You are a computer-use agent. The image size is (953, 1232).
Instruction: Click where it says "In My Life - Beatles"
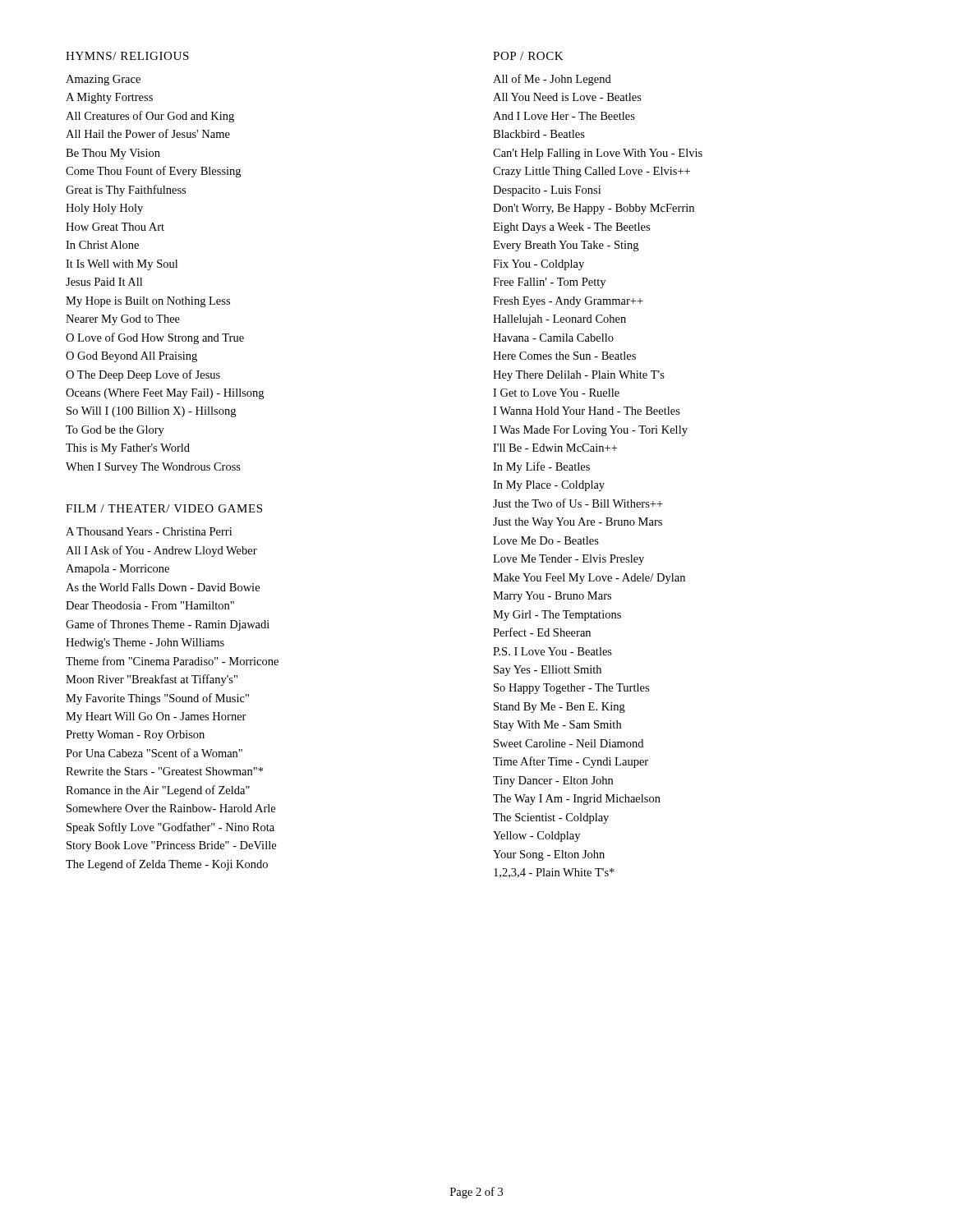coord(542,466)
